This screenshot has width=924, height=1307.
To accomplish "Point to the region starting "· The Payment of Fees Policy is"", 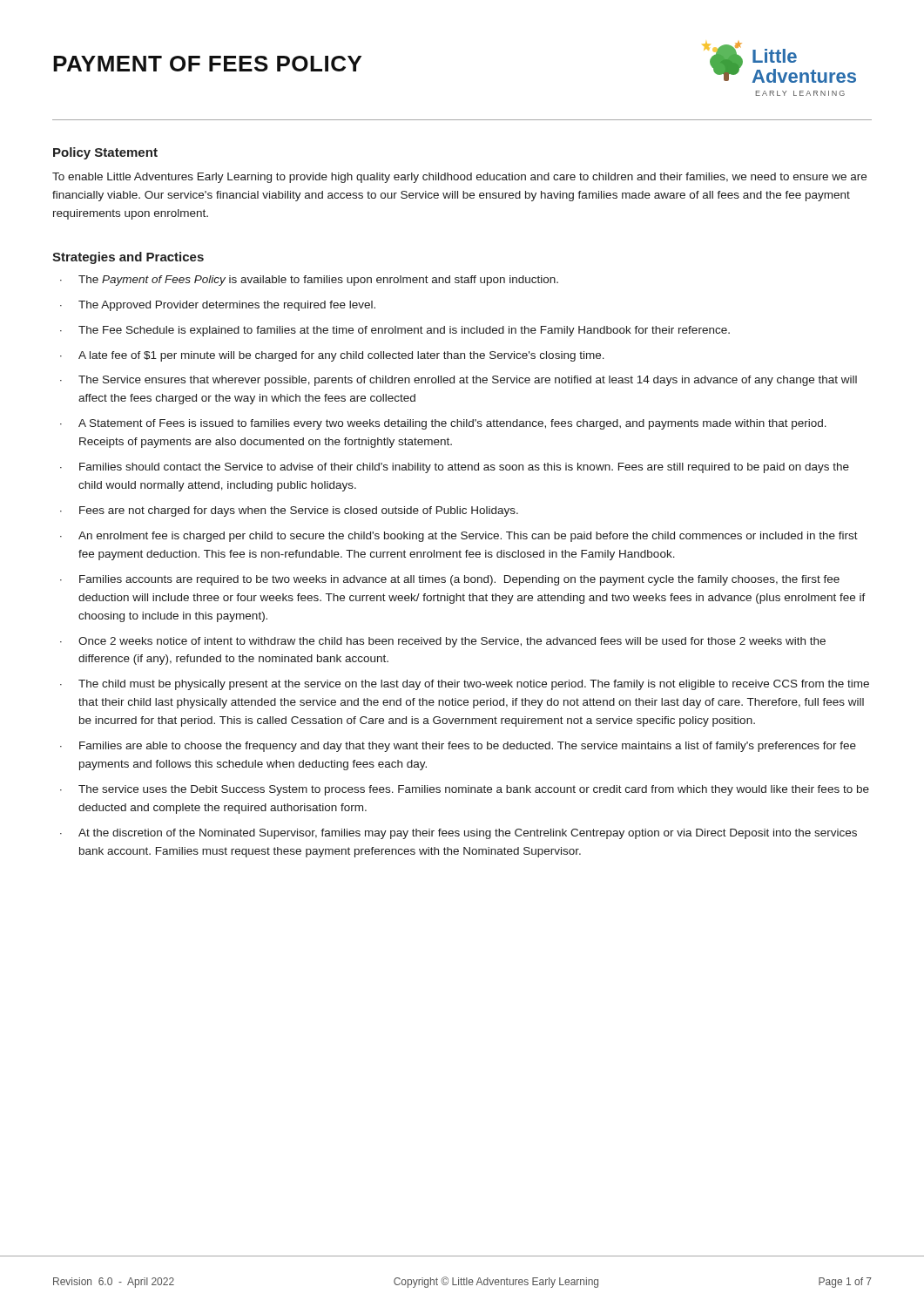I will coord(462,280).
